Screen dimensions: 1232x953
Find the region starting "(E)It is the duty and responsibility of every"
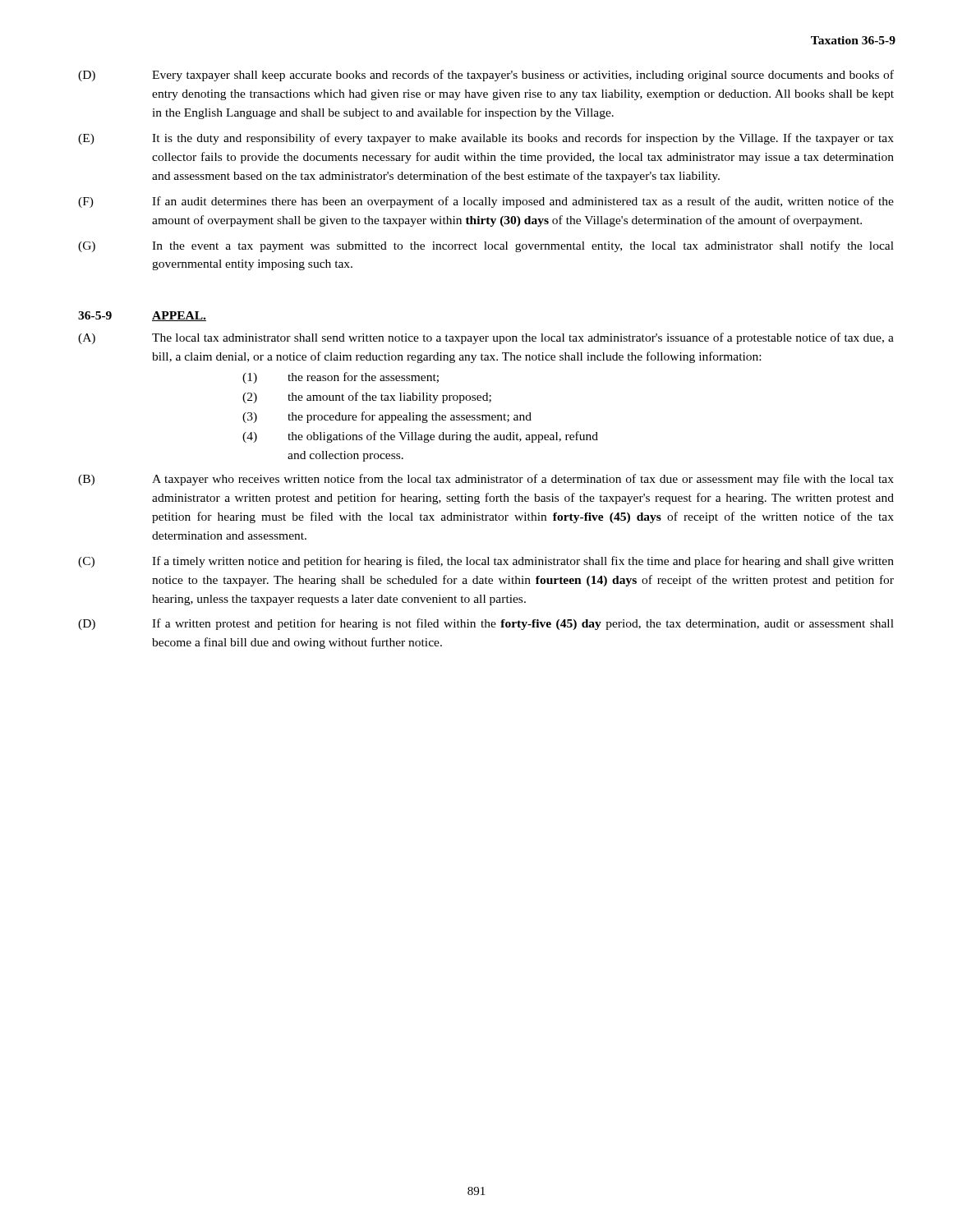pyautogui.click(x=486, y=157)
